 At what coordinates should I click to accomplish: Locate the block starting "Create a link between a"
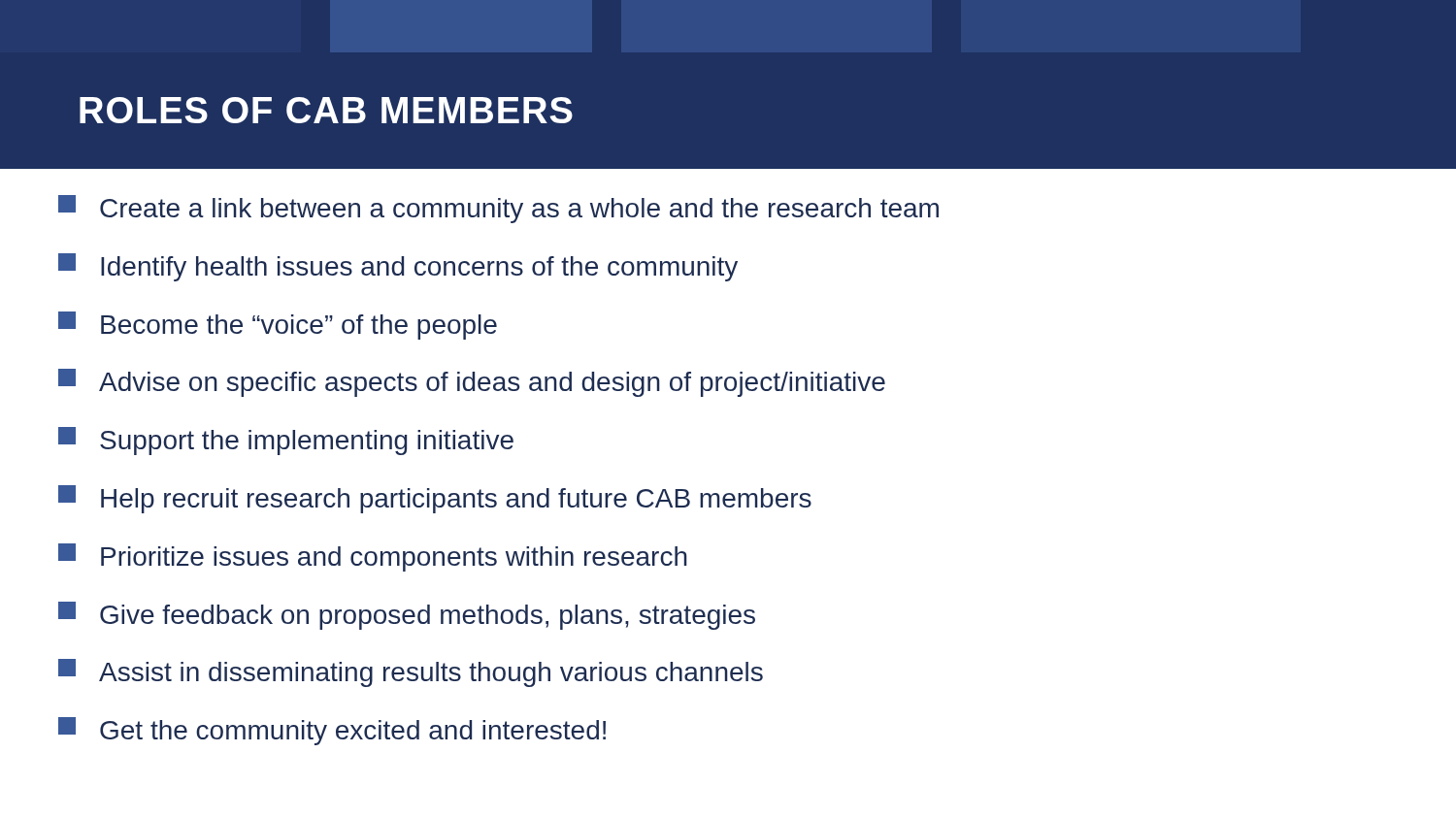pos(499,209)
